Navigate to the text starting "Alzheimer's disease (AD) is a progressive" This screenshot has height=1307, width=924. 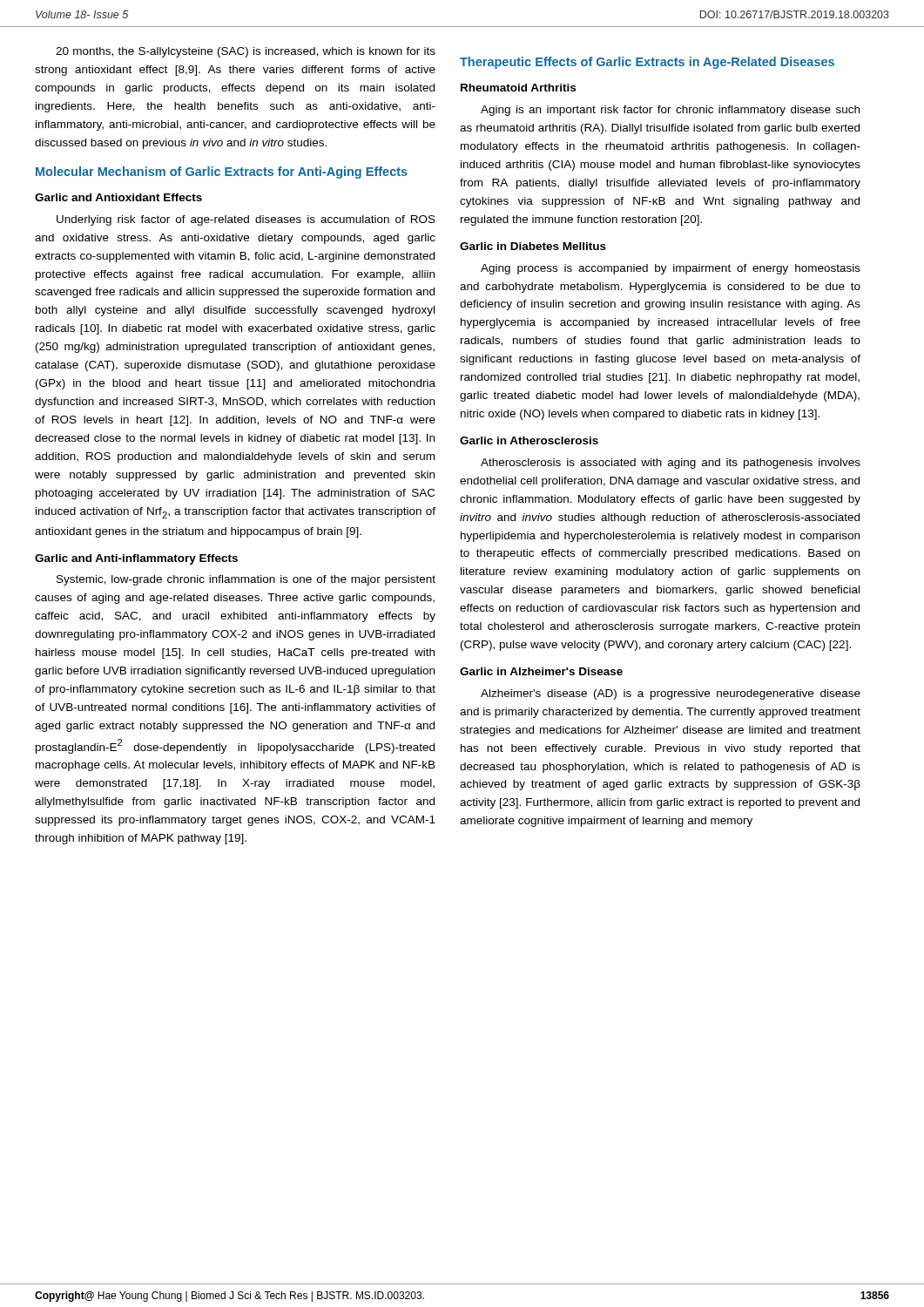660,758
